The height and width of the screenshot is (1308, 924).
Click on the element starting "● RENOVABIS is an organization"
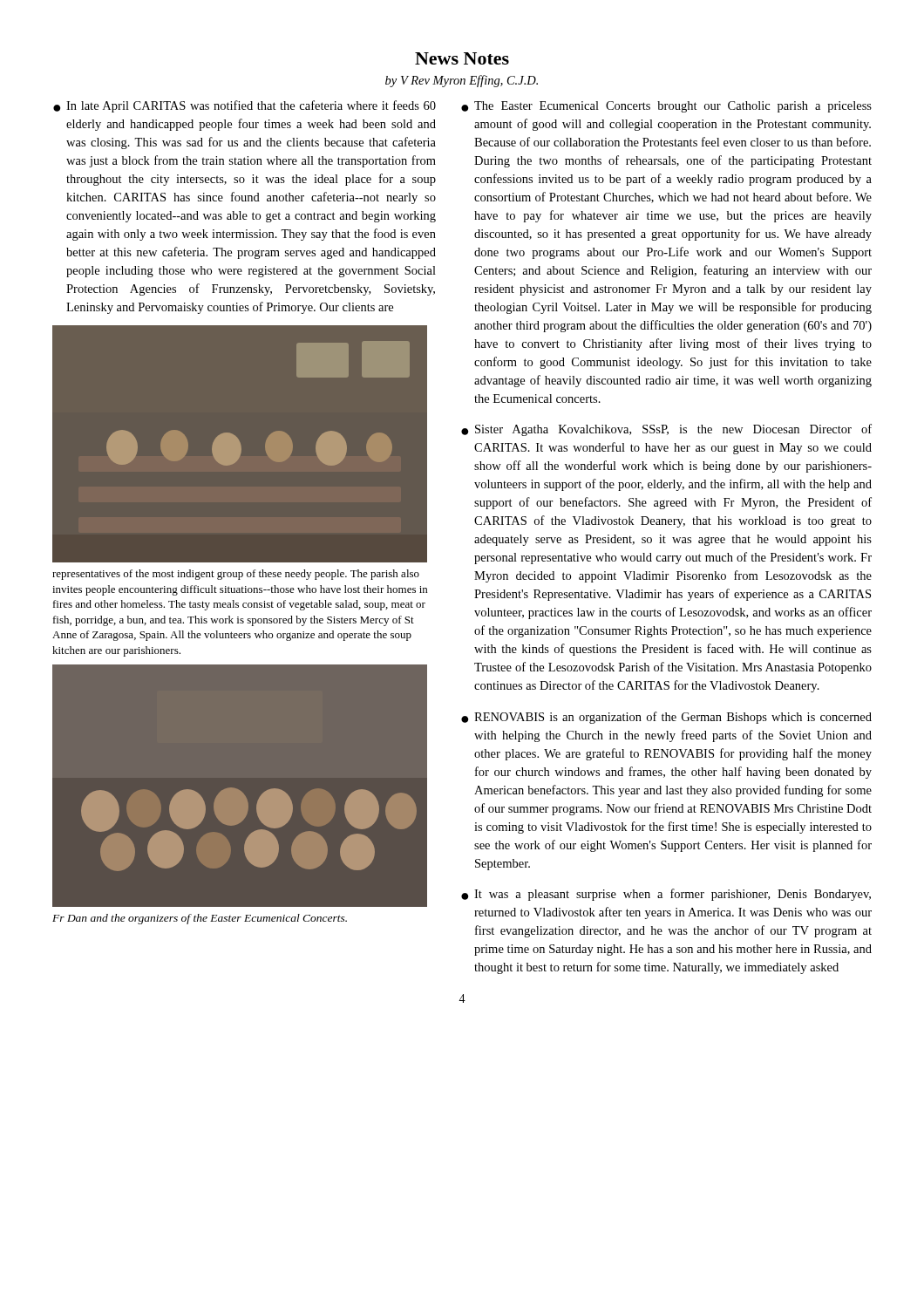point(666,790)
